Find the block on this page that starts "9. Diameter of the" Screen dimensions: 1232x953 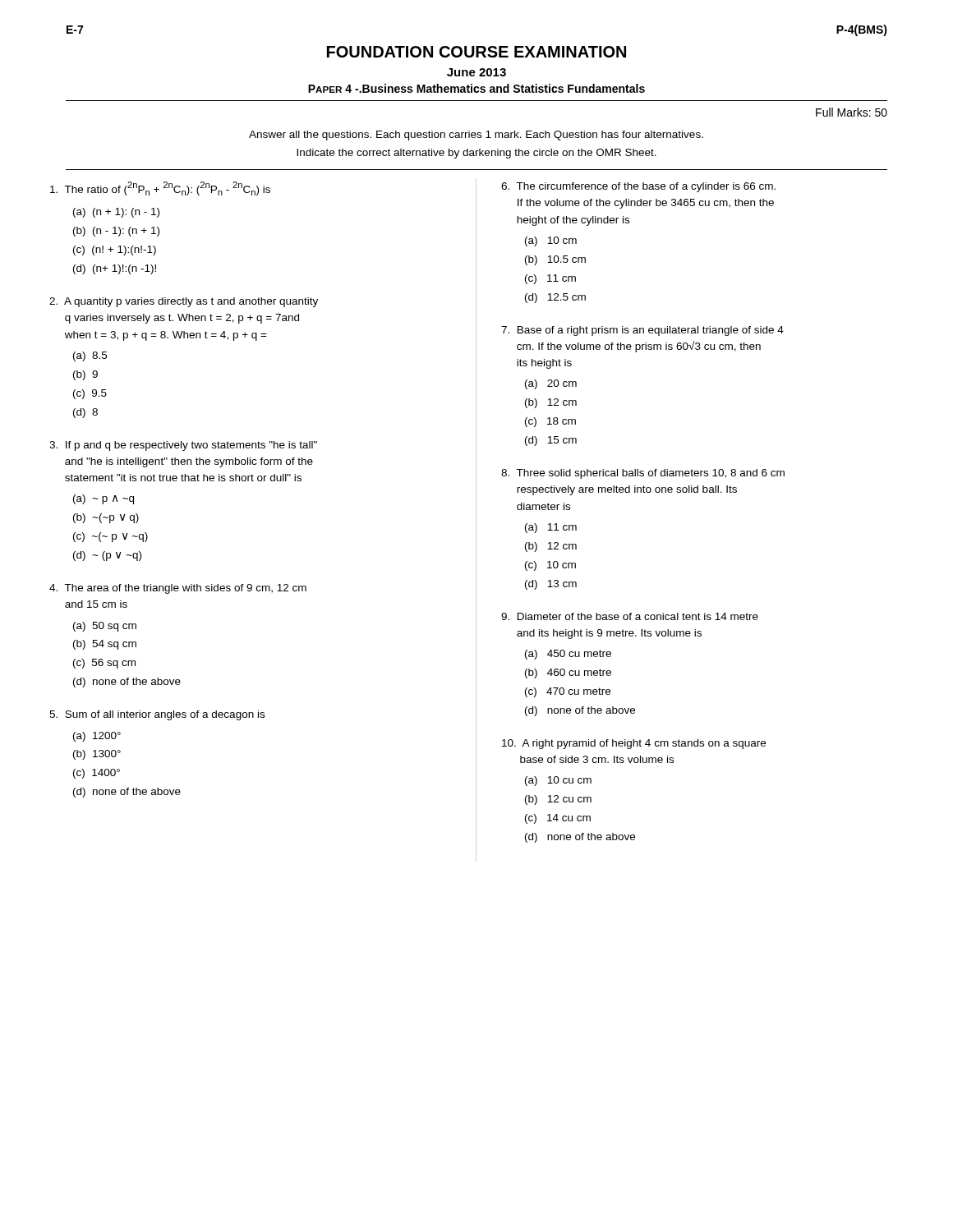[630, 616]
